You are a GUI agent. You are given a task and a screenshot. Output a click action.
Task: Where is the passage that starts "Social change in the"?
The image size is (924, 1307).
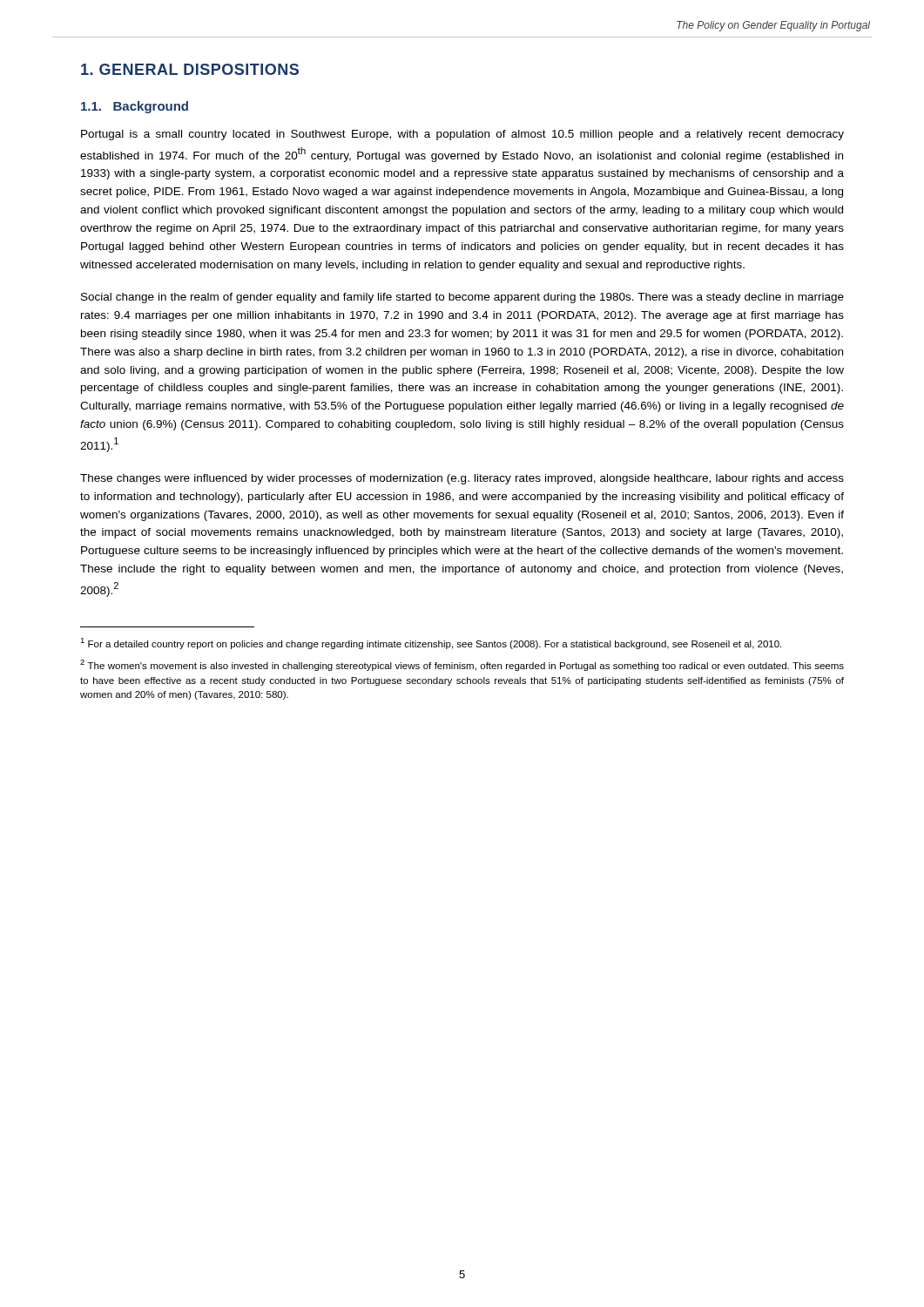(462, 371)
